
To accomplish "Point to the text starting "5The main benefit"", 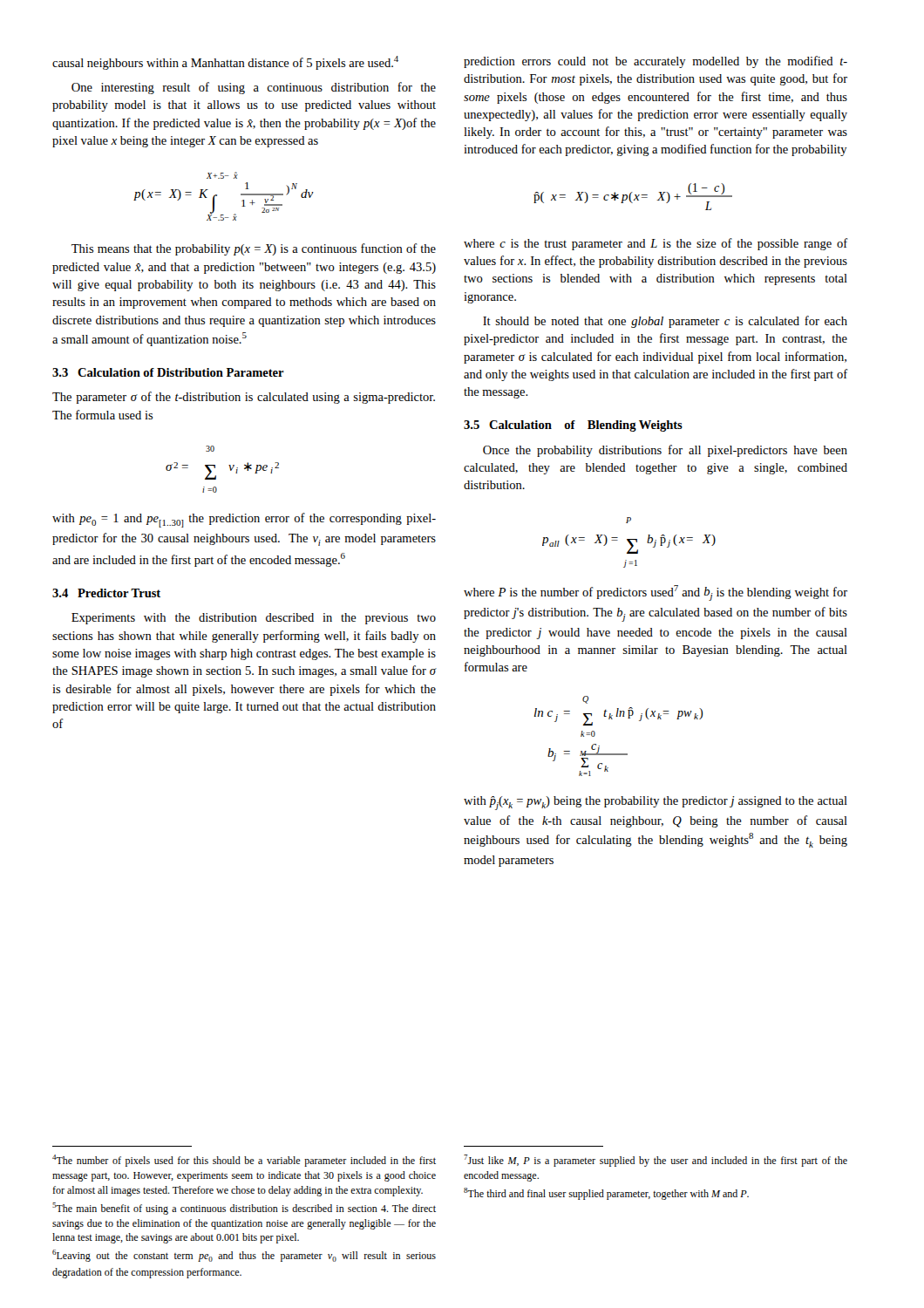I will (x=244, y=1223).
